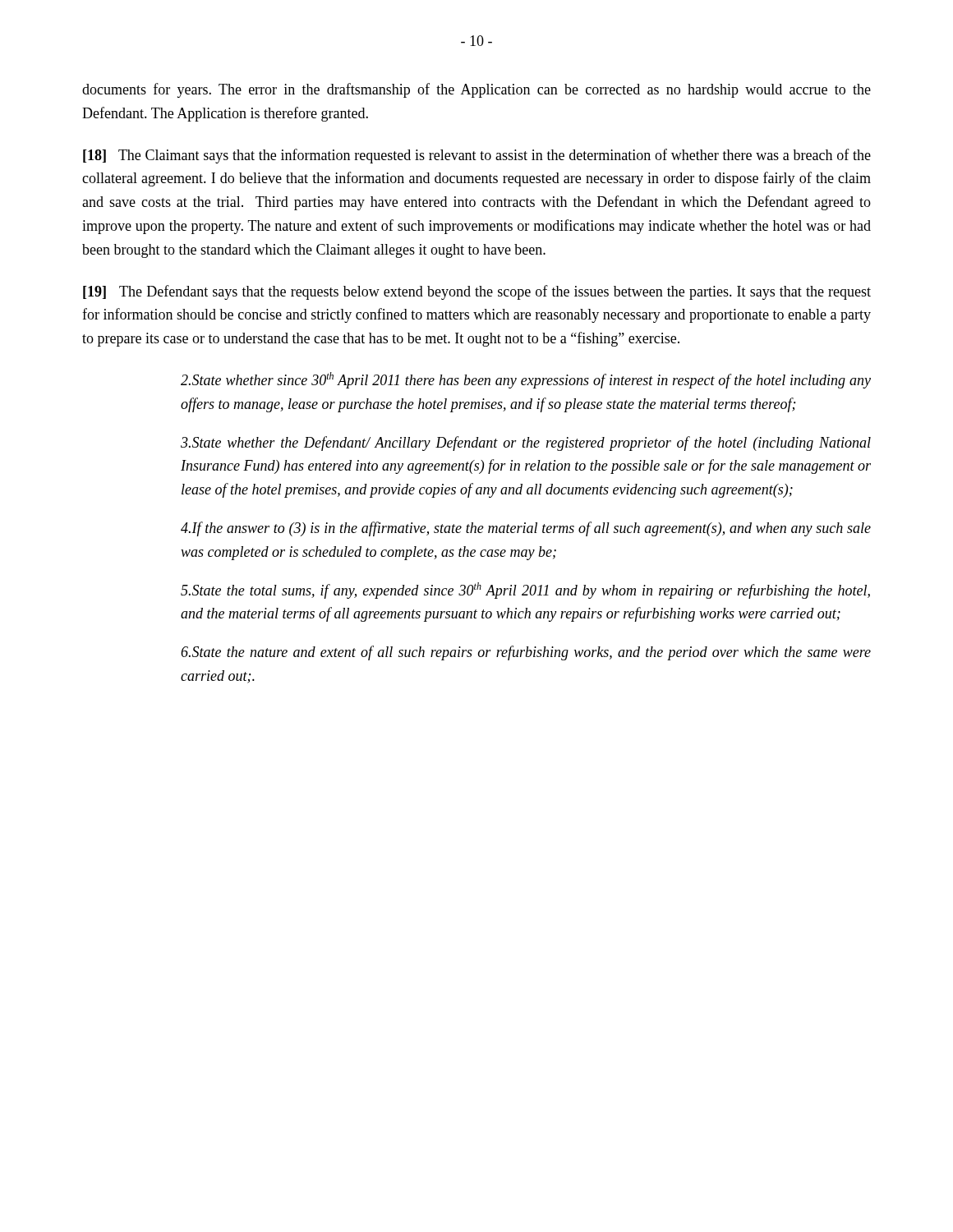Locate the element starting "4.If the answer"

[x=526, y=540]
